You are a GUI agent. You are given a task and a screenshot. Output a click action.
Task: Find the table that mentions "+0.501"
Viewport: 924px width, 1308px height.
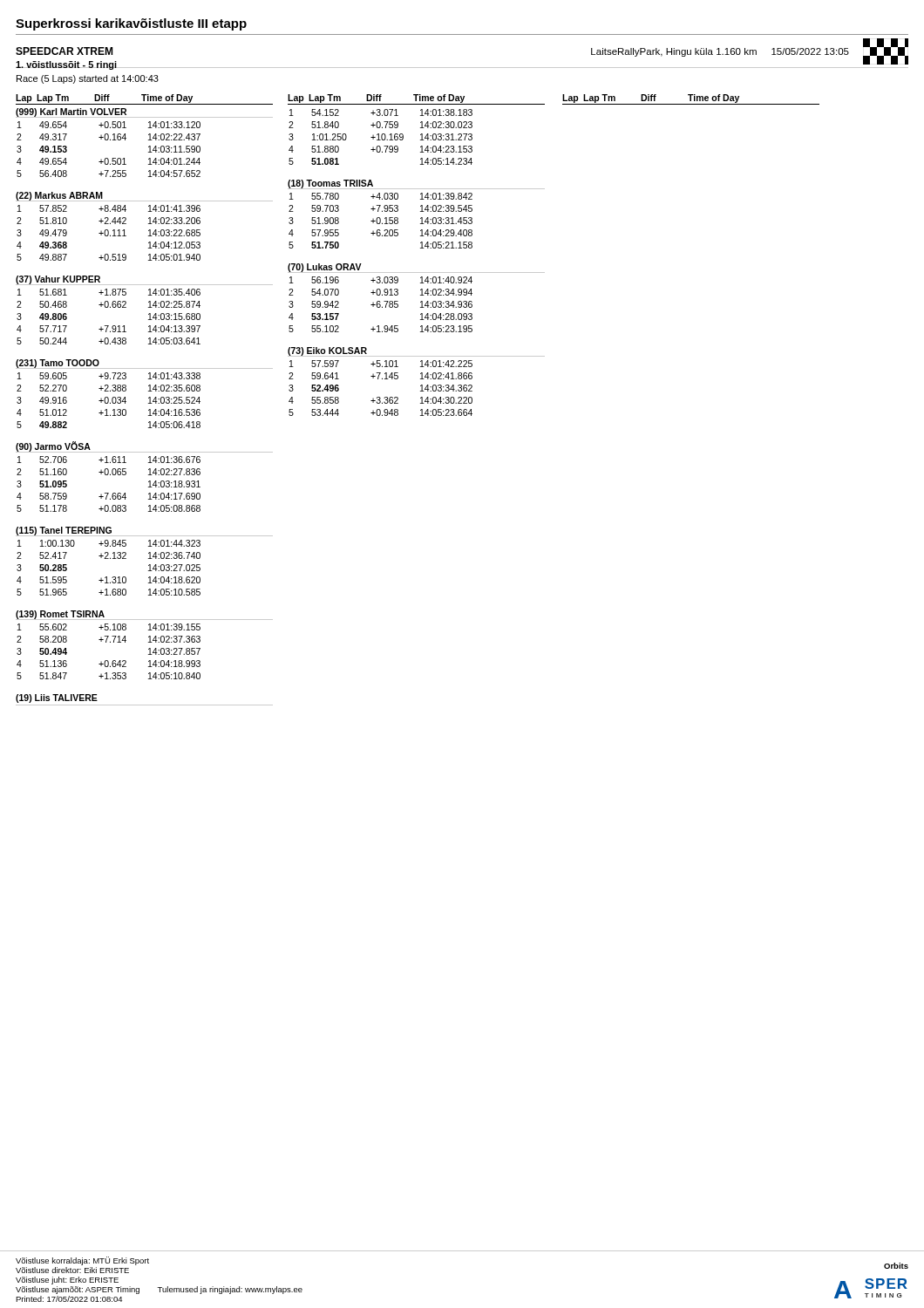(144, 143)
